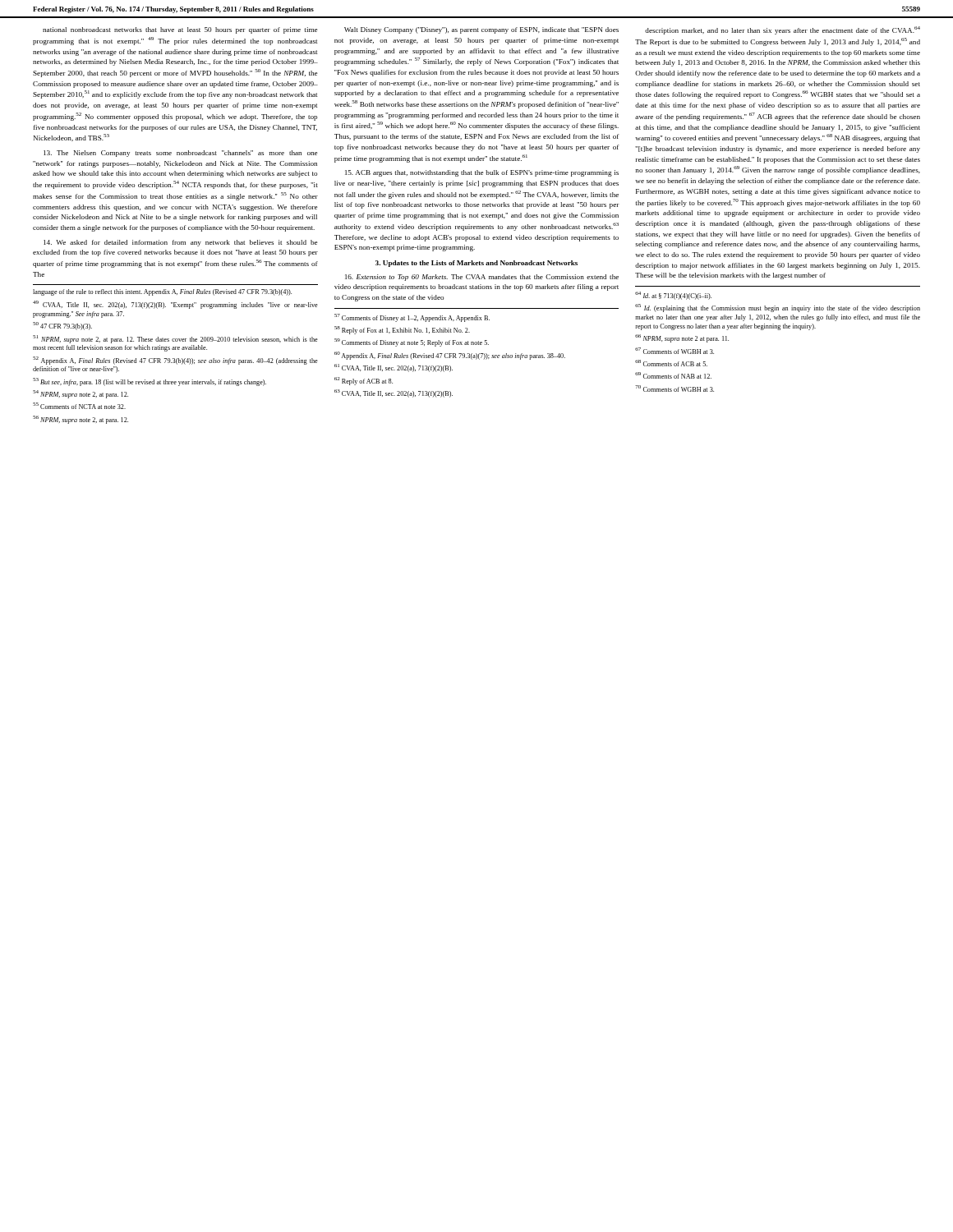Point to the block beginning "62 Reply of"
The height and width of the screenshot is (1232, 953).
tap(364, 380)
